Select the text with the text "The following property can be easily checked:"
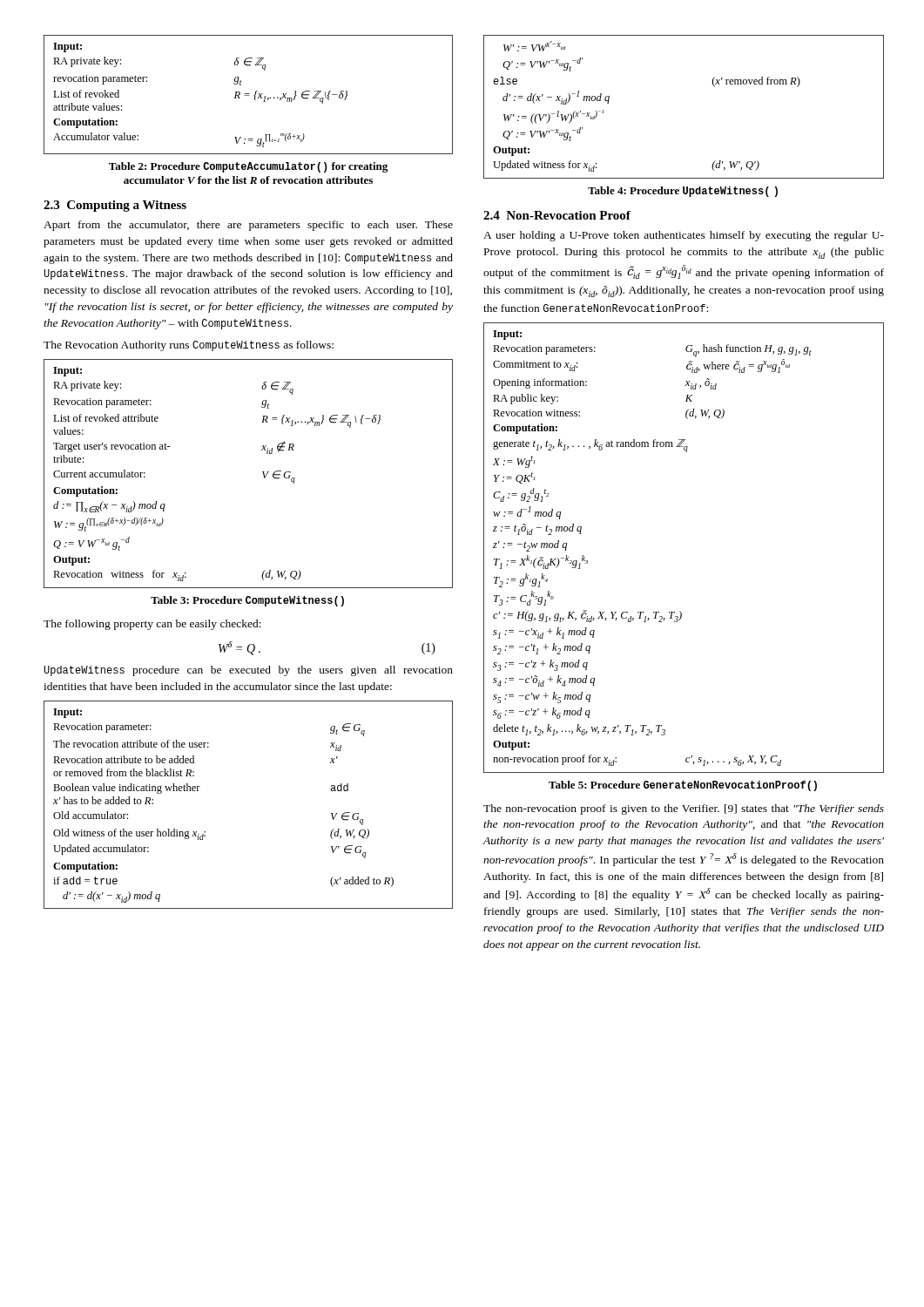 click(153, 623)
